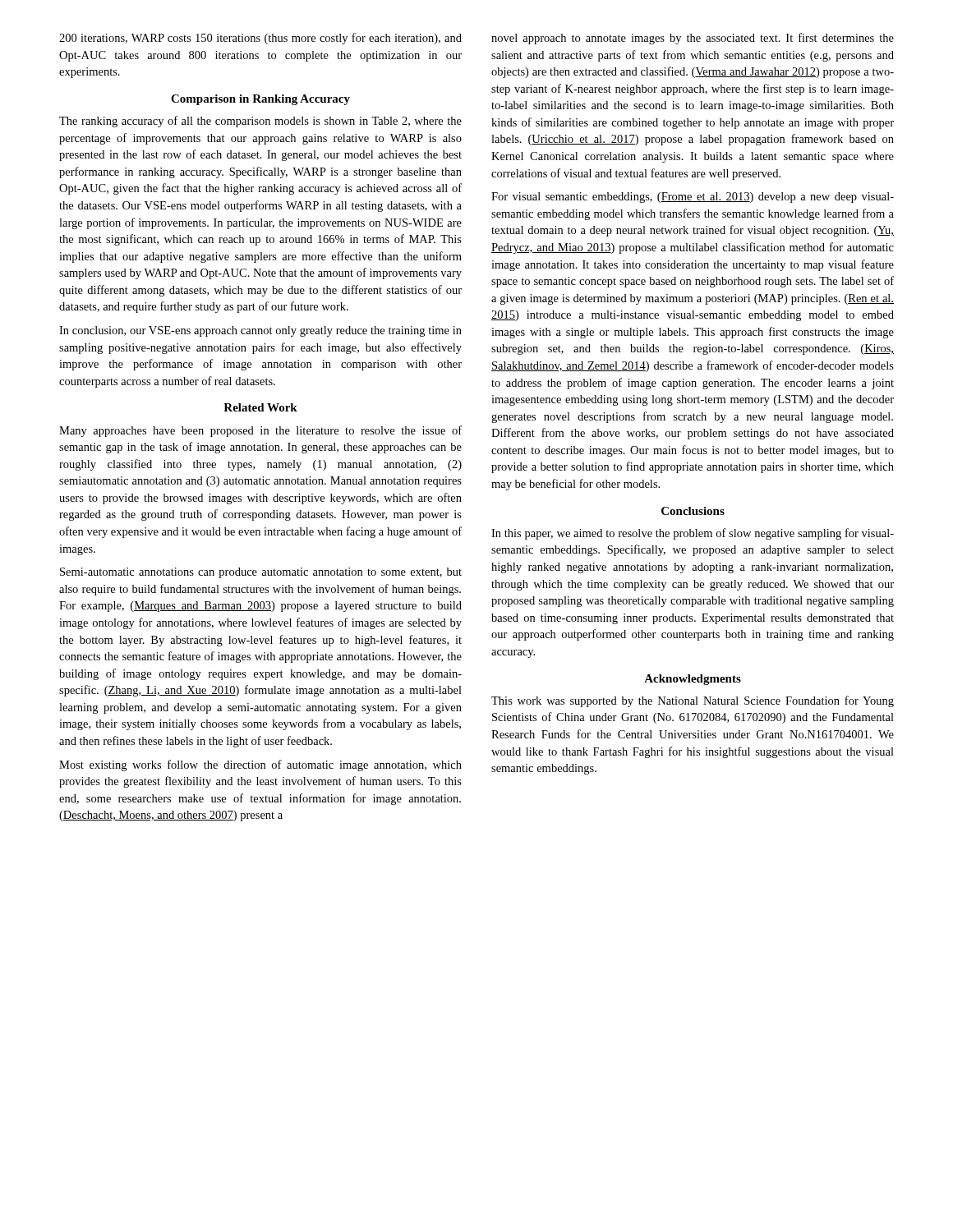Viewport: 953px width, 1232px height.
Task: Click on the text block that says "novel approach to annotate images"
Action: click(693, 106)
